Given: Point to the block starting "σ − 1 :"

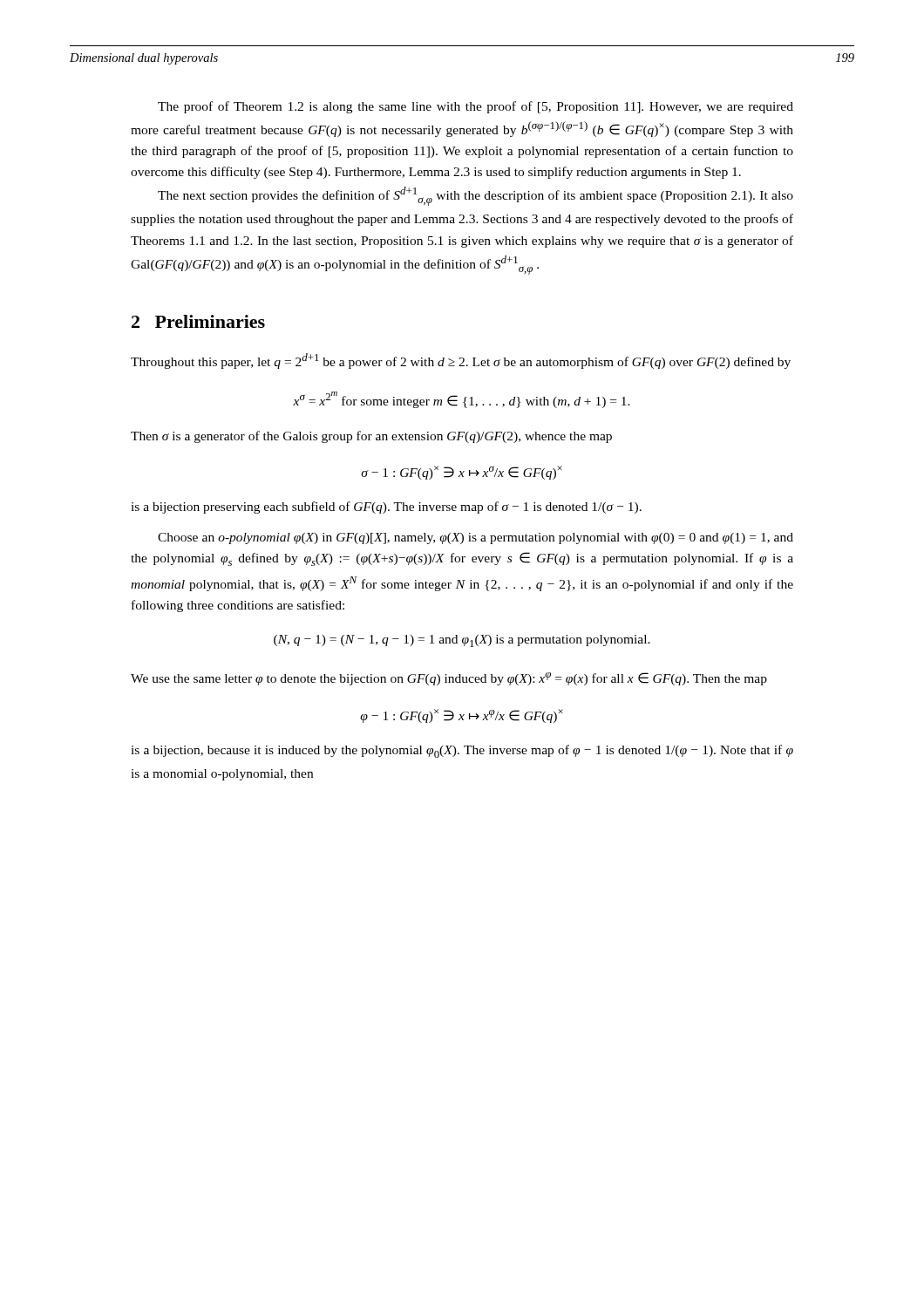Looking at the screenshot, I should point(462,470).
